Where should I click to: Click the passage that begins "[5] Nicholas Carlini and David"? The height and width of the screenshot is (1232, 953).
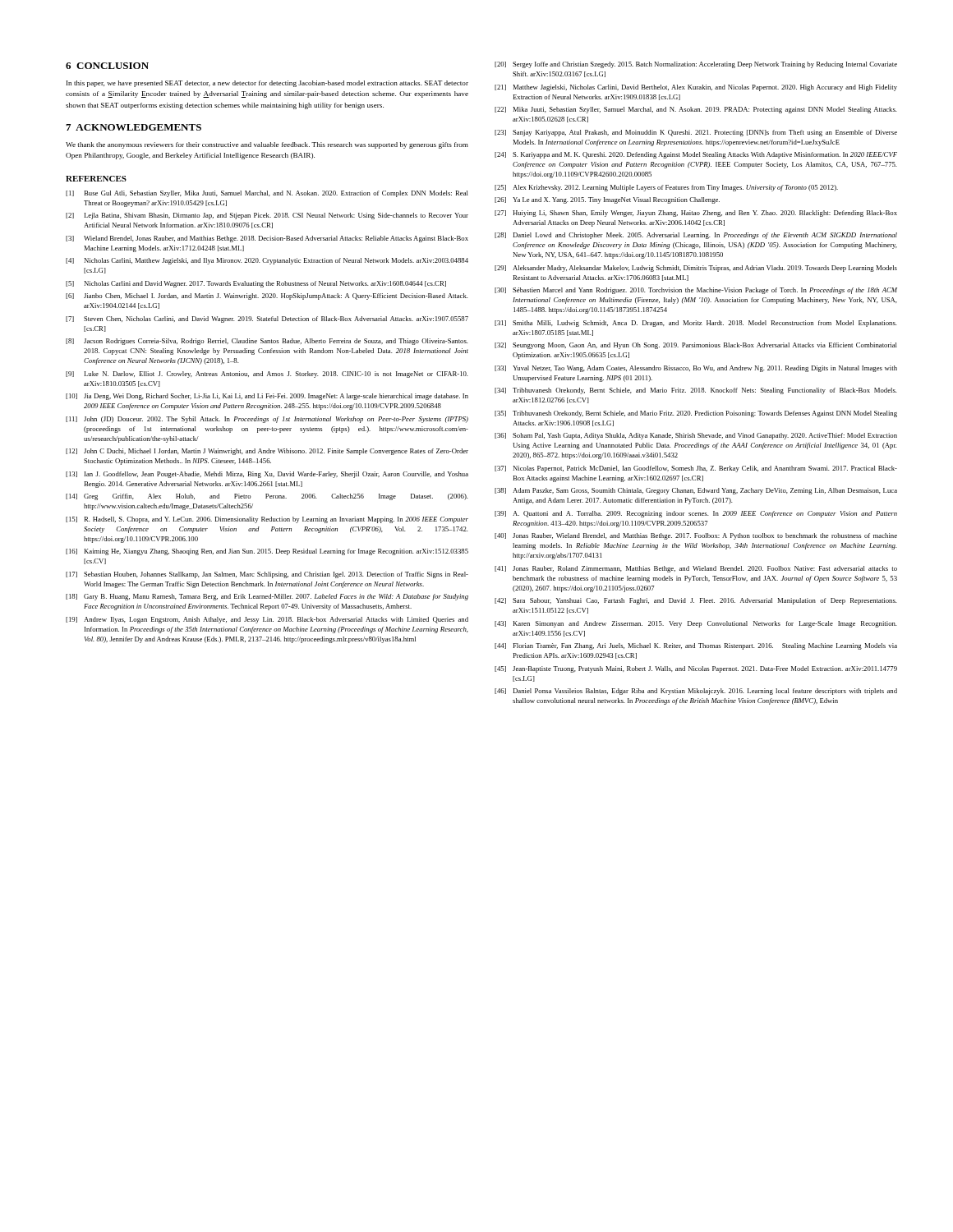pyautogui.click(x=267, y=283)
